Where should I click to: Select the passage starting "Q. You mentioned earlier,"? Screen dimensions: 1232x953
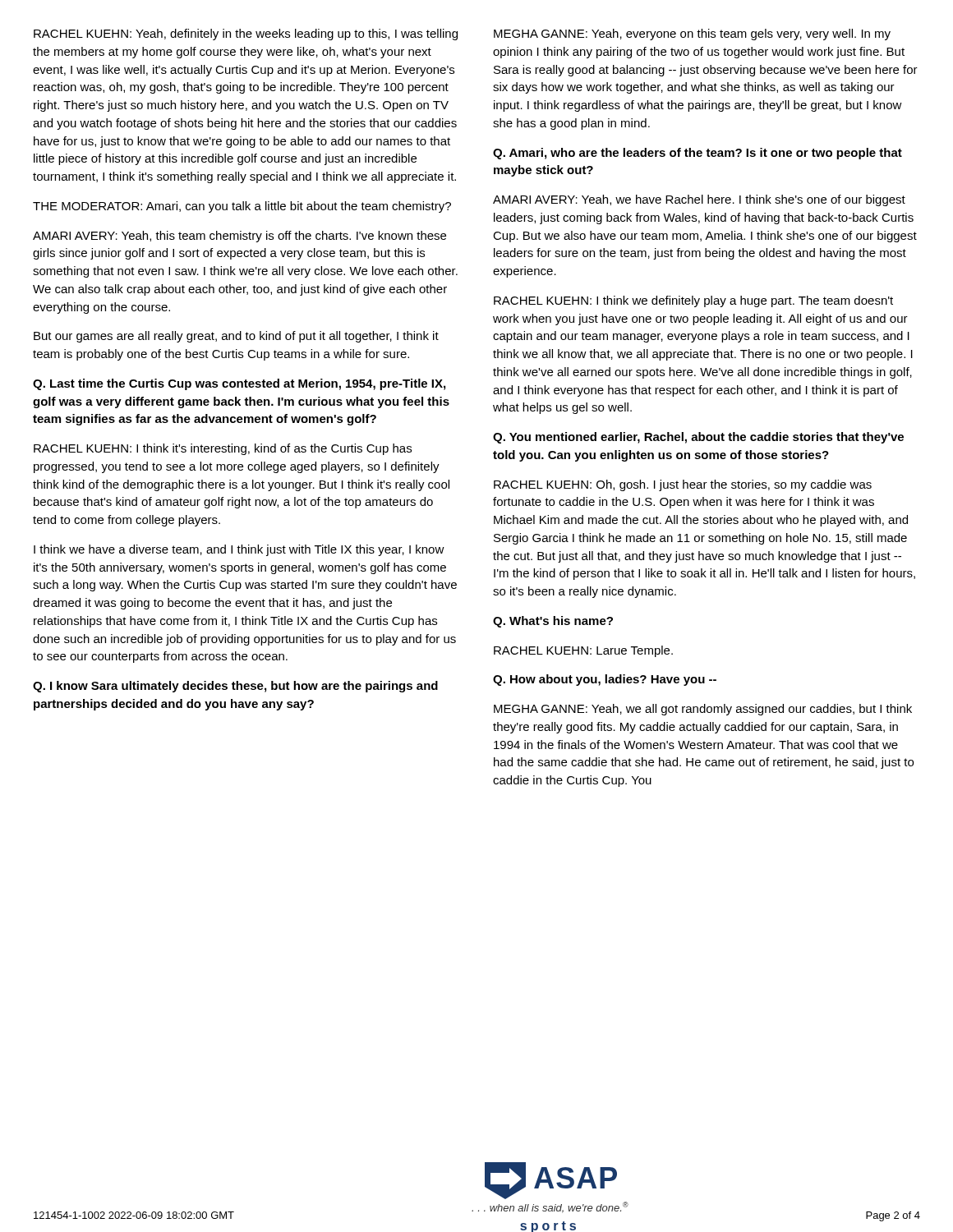[x=699, y=445]
